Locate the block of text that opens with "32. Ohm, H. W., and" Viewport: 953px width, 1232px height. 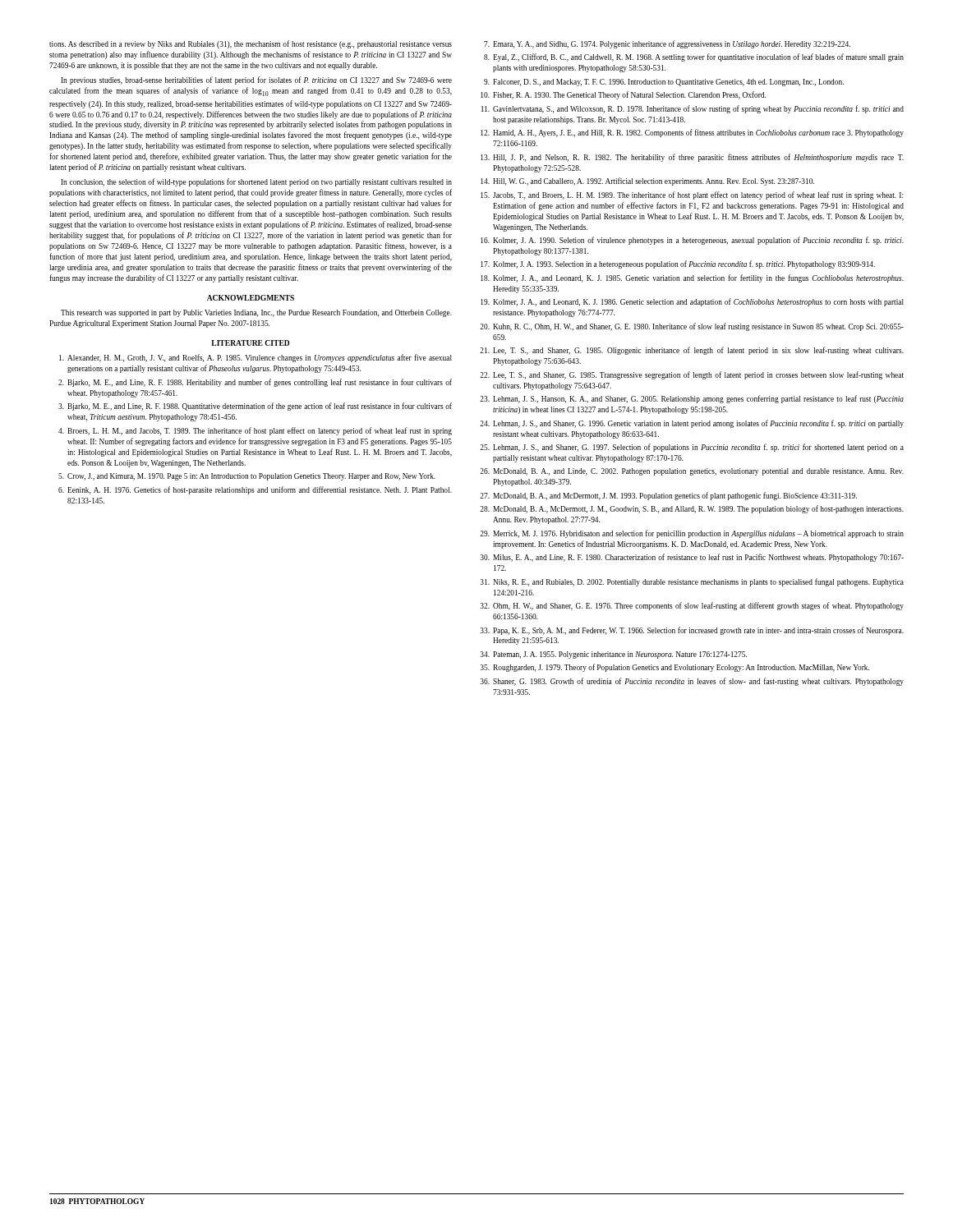tap(689, 612)
